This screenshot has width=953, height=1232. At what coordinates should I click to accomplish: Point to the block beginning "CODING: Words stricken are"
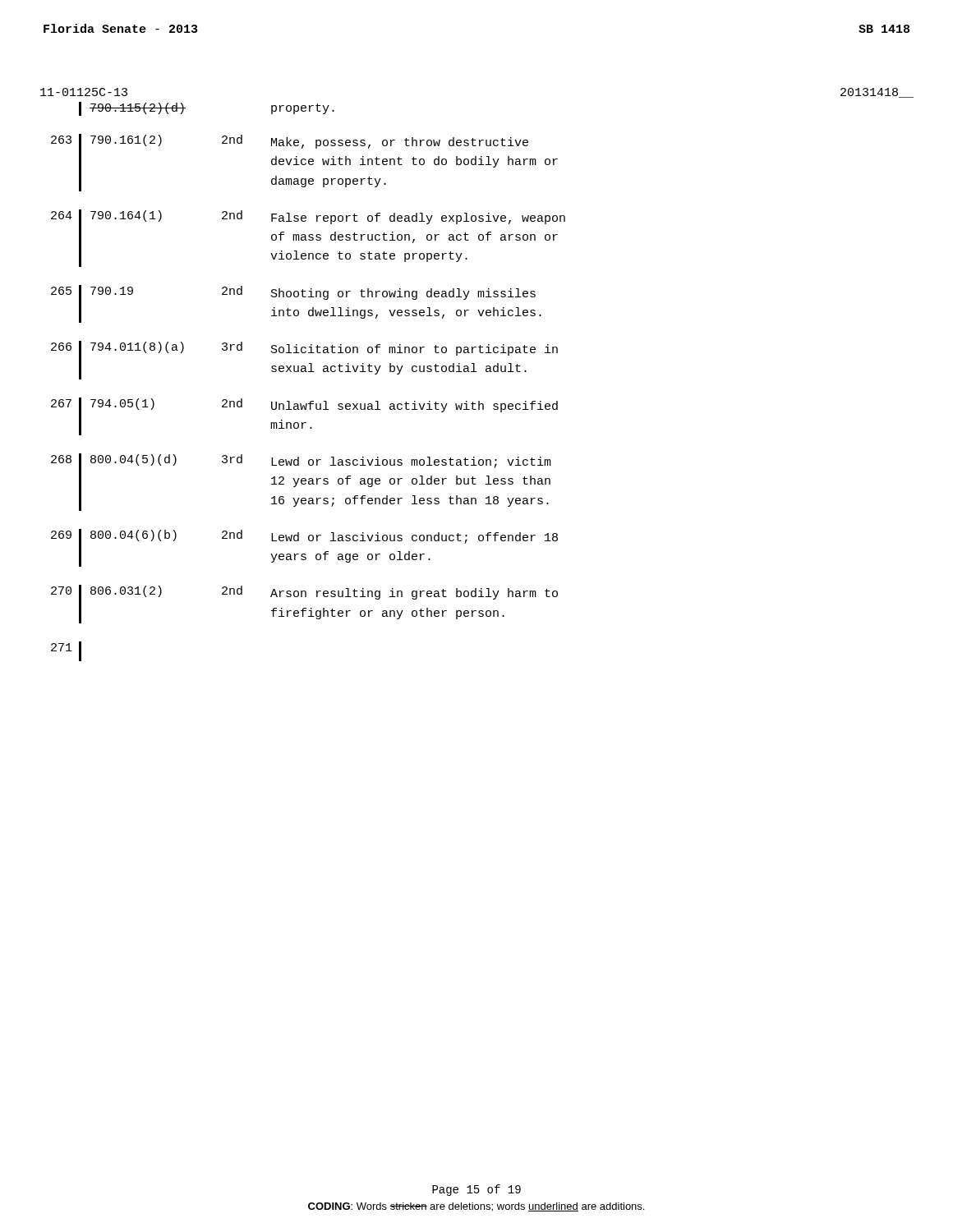tap(476, 1206)
